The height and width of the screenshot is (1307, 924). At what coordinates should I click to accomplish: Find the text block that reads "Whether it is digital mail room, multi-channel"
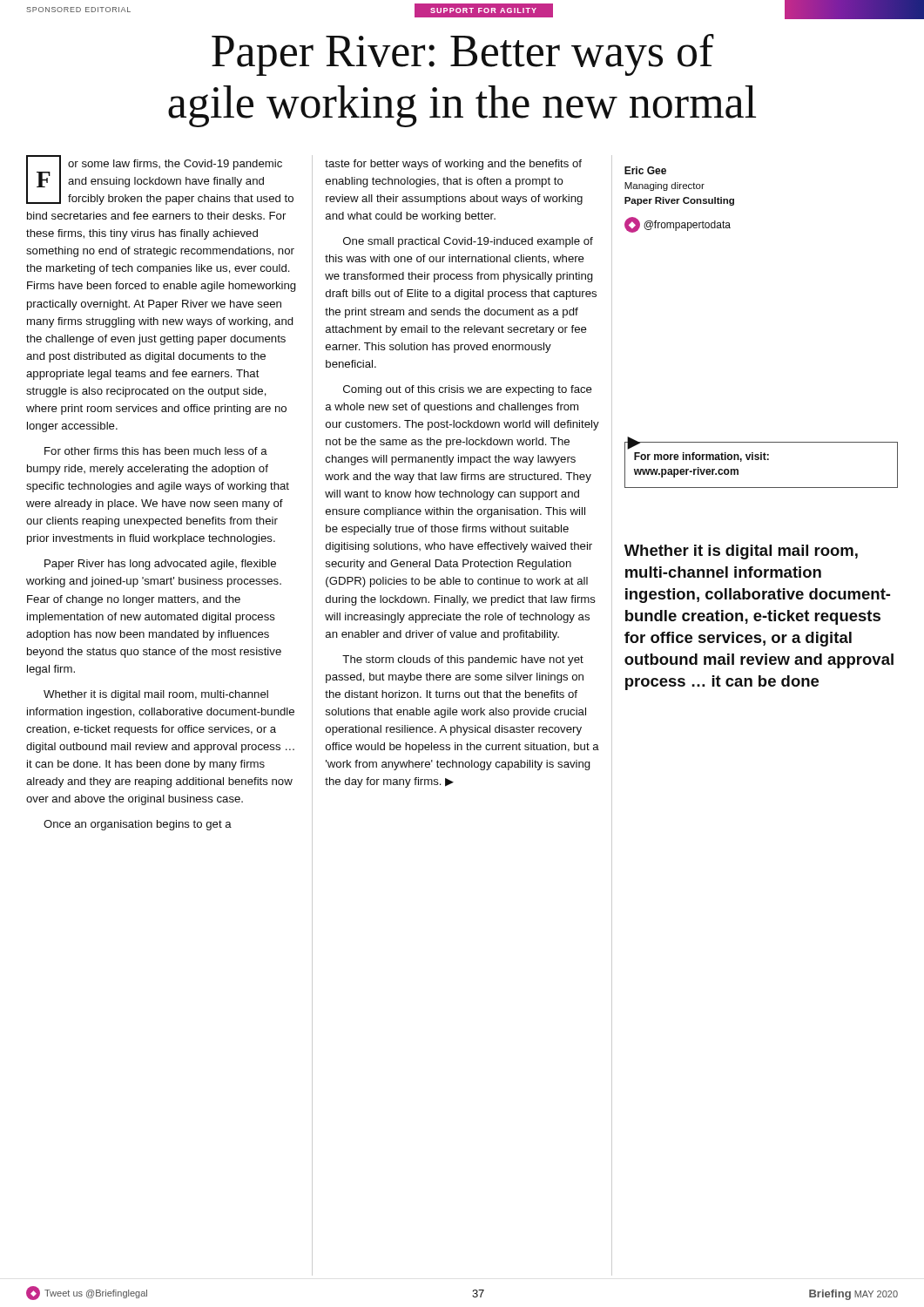(759, 615)
